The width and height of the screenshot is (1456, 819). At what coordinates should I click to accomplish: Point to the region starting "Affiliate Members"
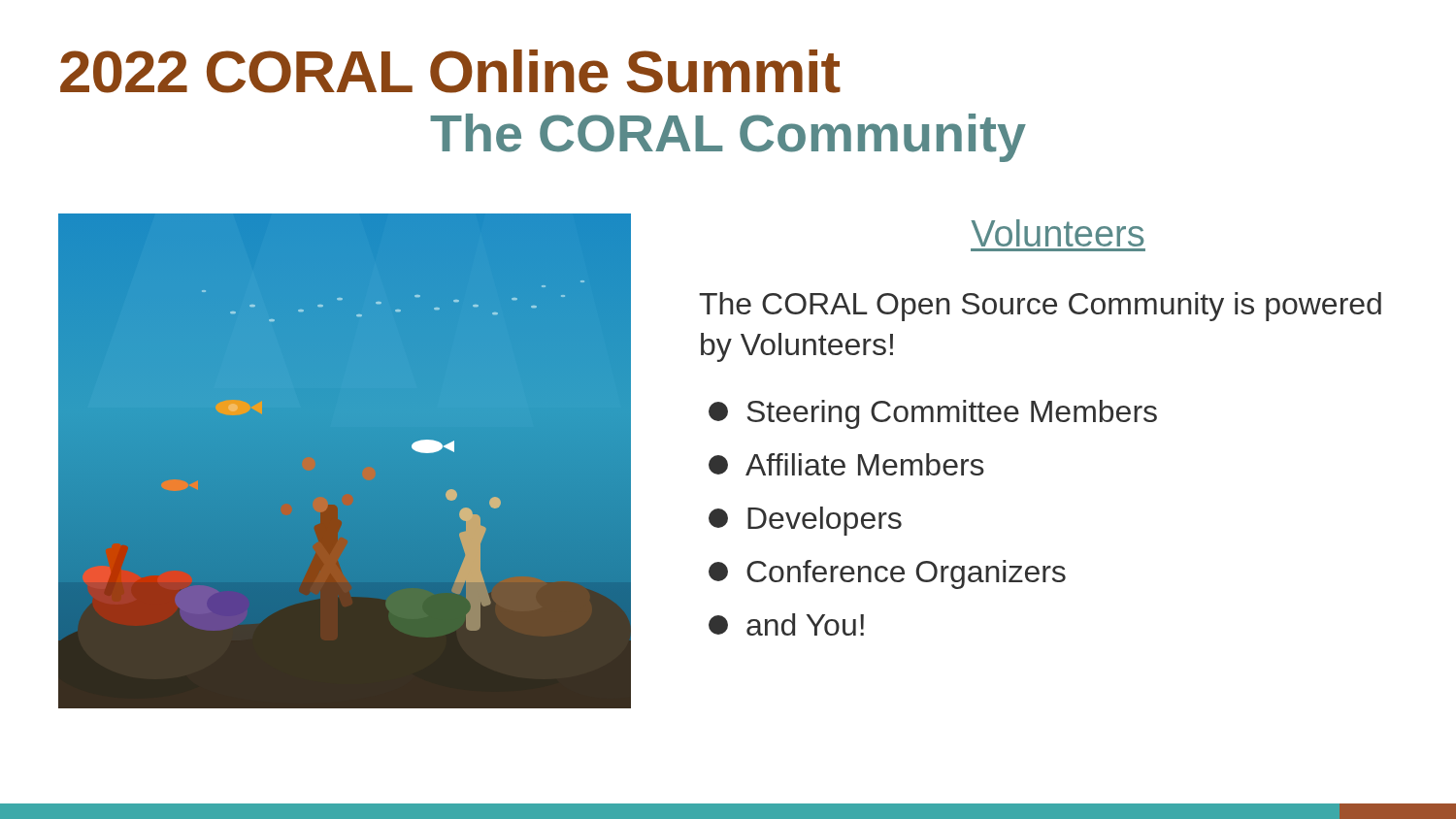pyautogui.click(x=847, y=465)
